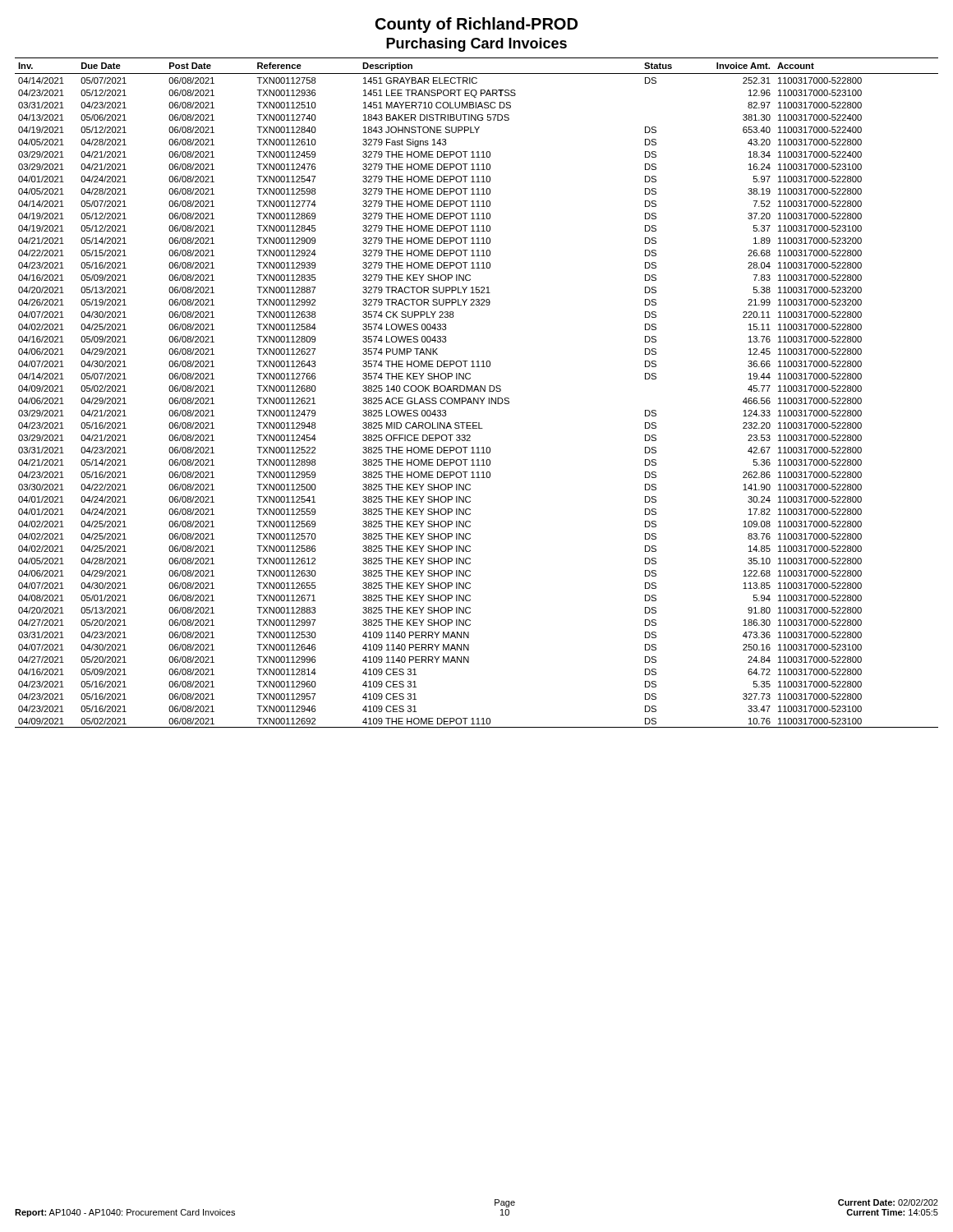
Task: Select the table that reads "3279 THE HOME"
Action: 476,393
